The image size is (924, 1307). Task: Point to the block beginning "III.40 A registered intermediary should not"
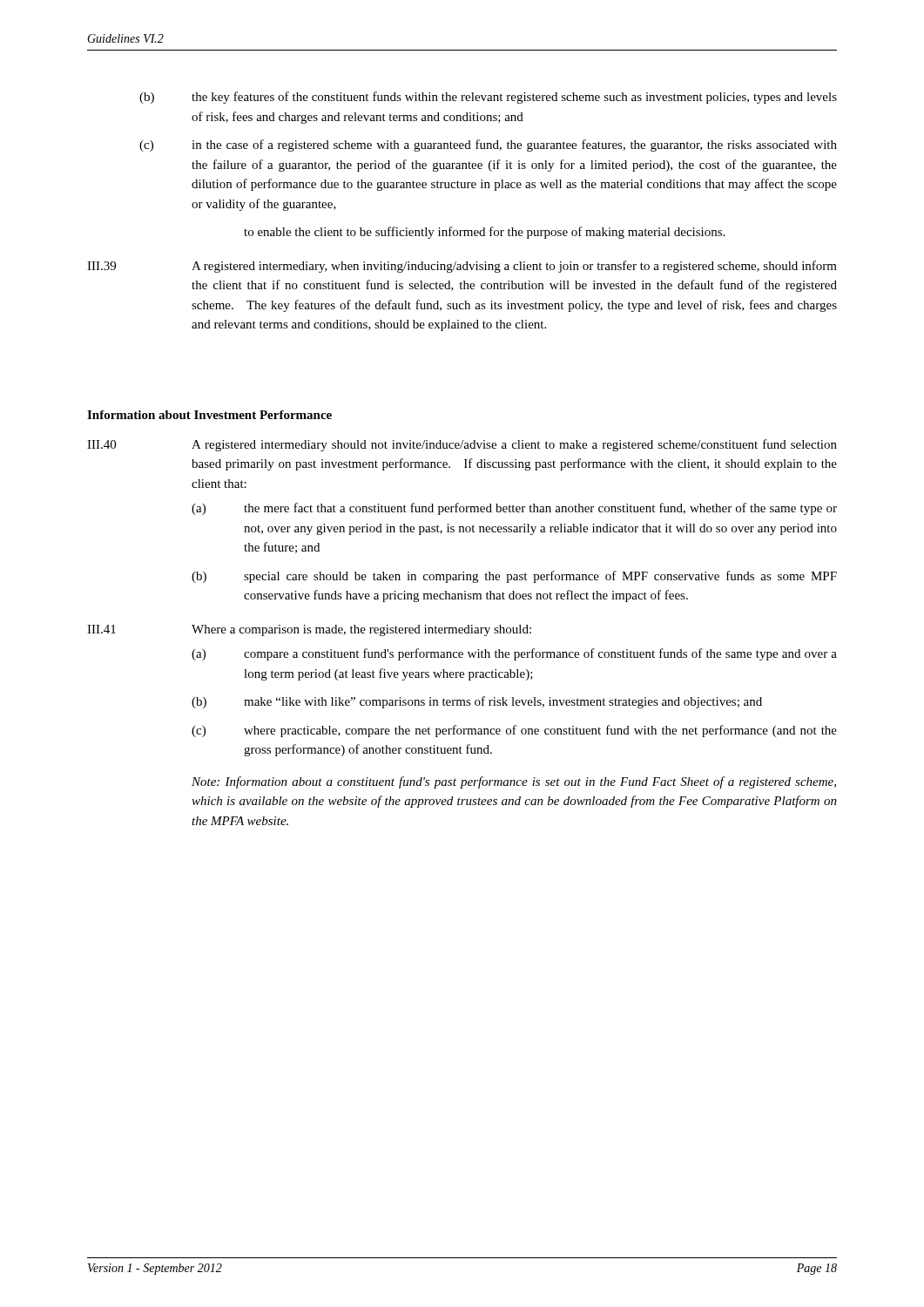pos(462,464)
